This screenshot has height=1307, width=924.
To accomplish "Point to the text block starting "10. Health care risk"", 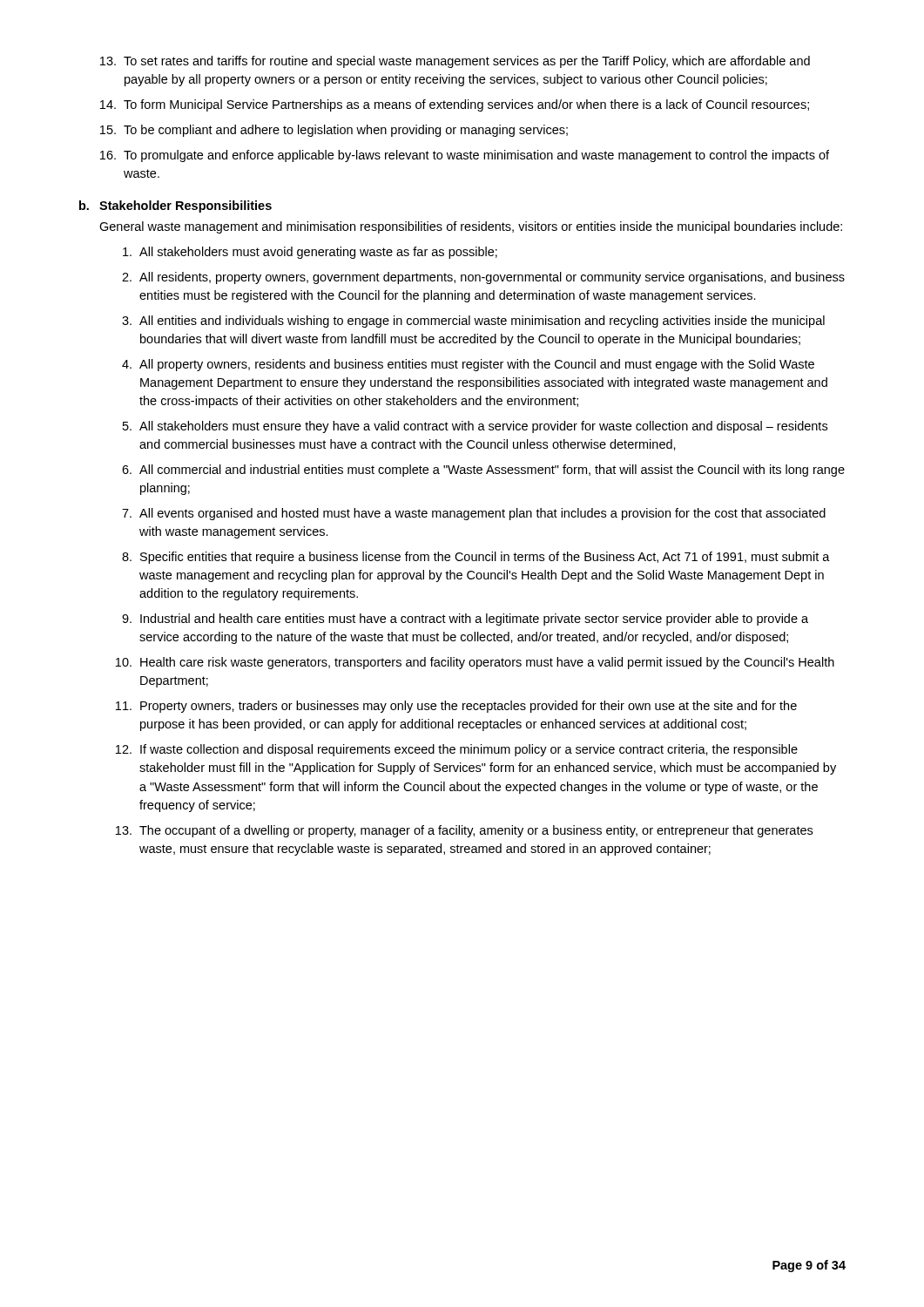I will point(472,672).
